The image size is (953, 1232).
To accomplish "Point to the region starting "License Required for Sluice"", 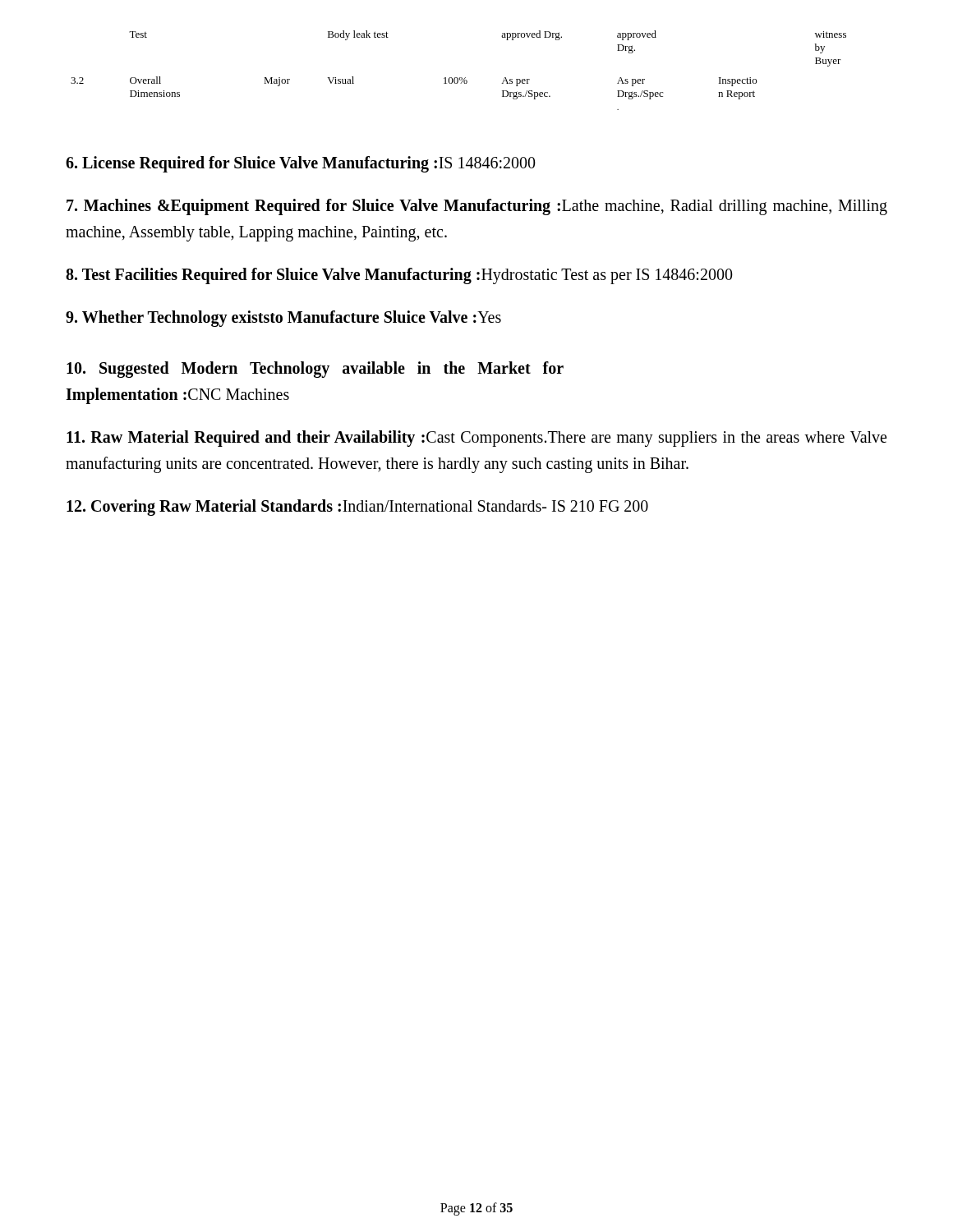I will coord(301,163).
